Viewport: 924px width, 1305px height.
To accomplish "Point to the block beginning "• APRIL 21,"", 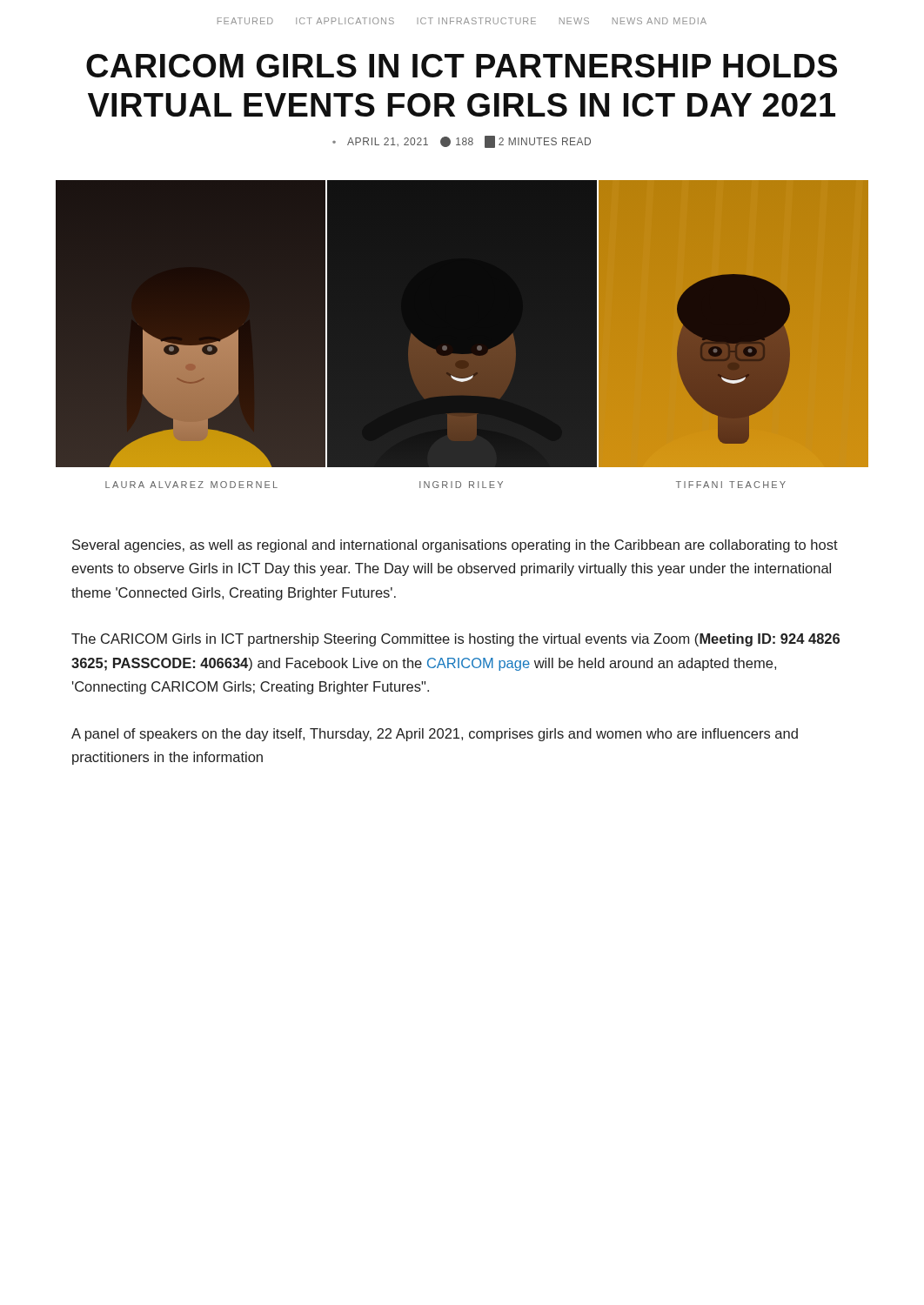I will click(x=462, y=142).
